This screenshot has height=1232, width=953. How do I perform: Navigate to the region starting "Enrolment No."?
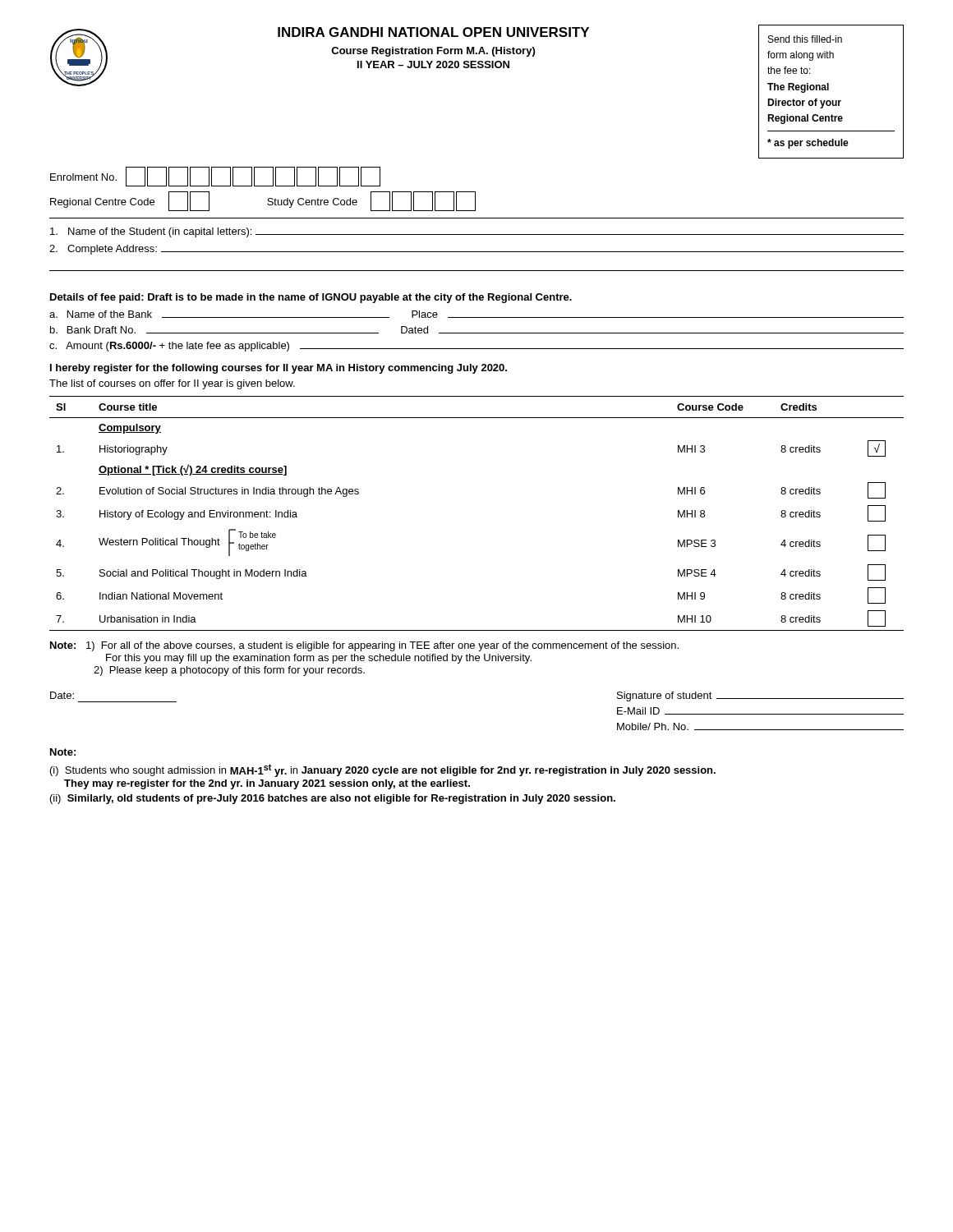pos(215,177)
